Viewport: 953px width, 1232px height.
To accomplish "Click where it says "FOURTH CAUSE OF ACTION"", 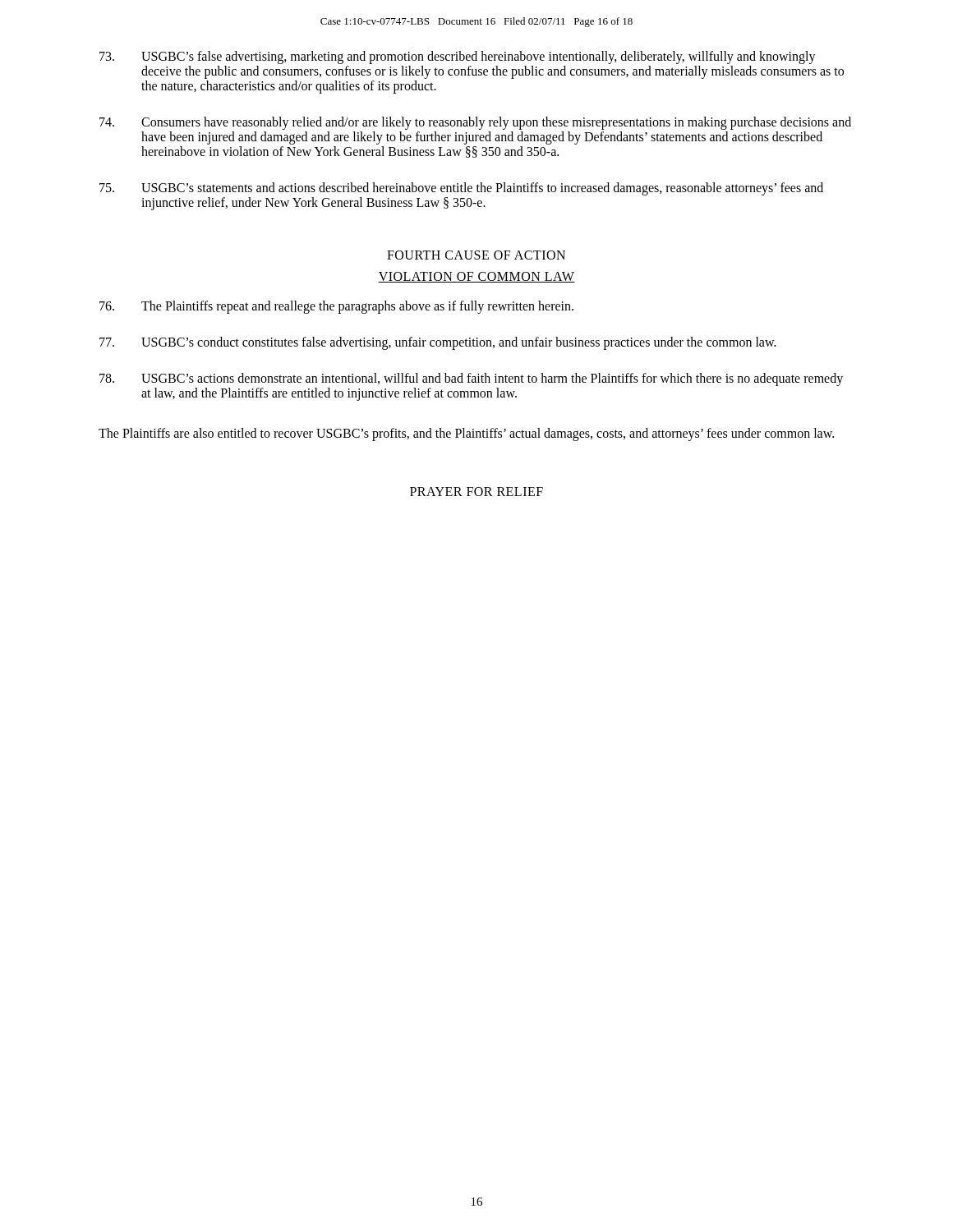I will click(x=476, y=255).
